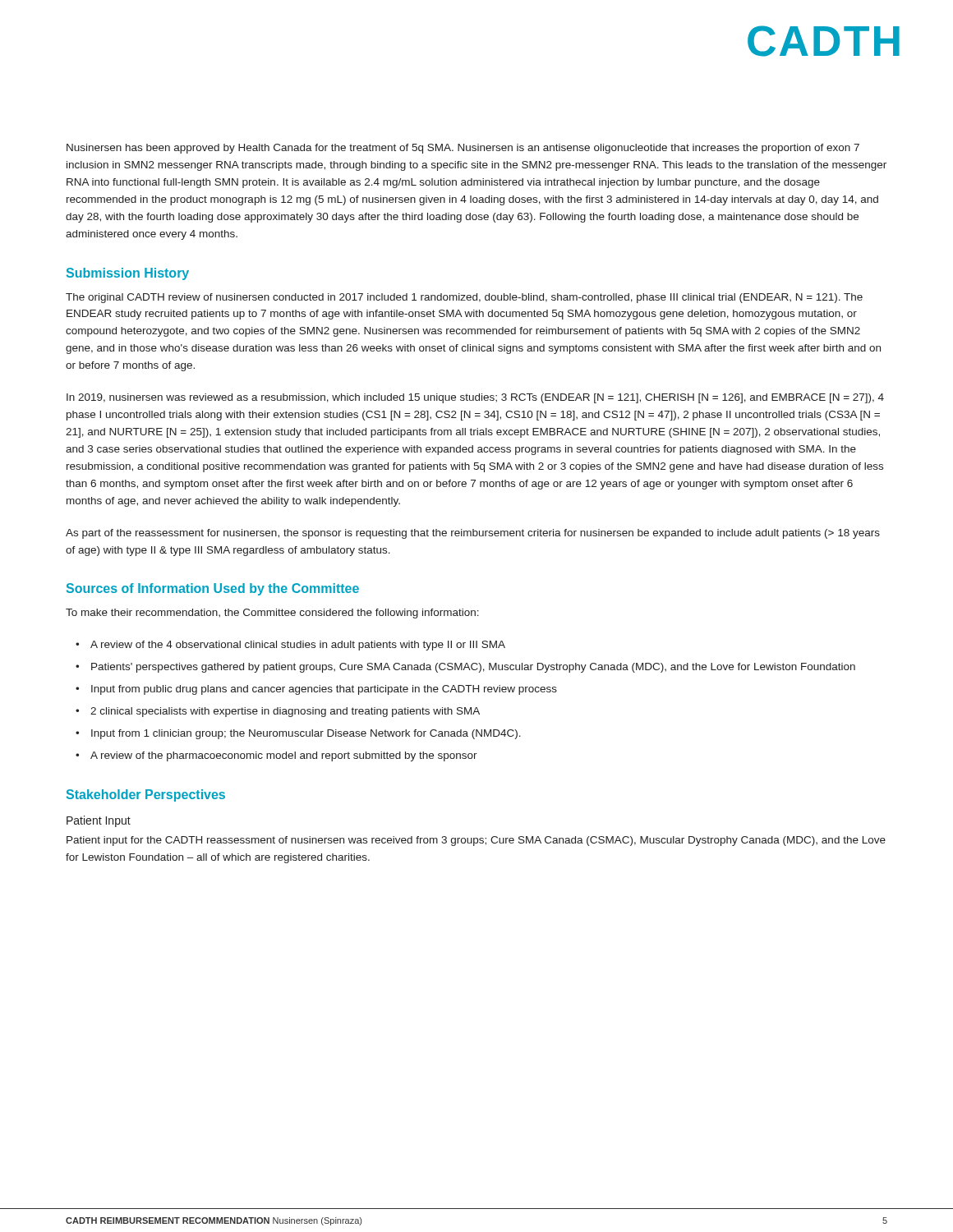The width and height of the screenshot is (953, 1232).
Task: Select the text block that reads "To make their recommendation, the Committee considered"
Action: click(273, 613)
